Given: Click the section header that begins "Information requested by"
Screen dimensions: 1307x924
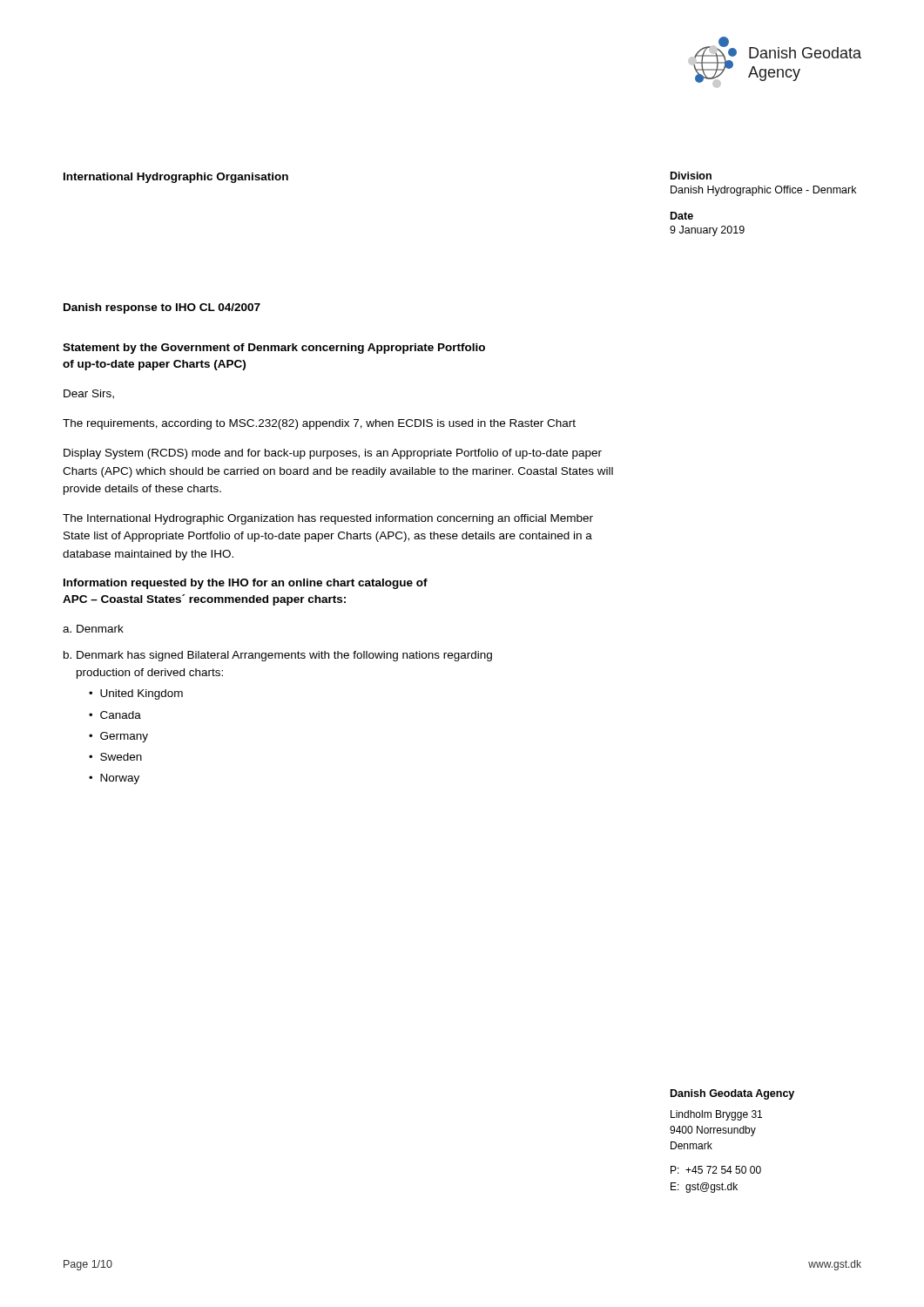Looking at the screenshot, I should click(x=245, y=591).
